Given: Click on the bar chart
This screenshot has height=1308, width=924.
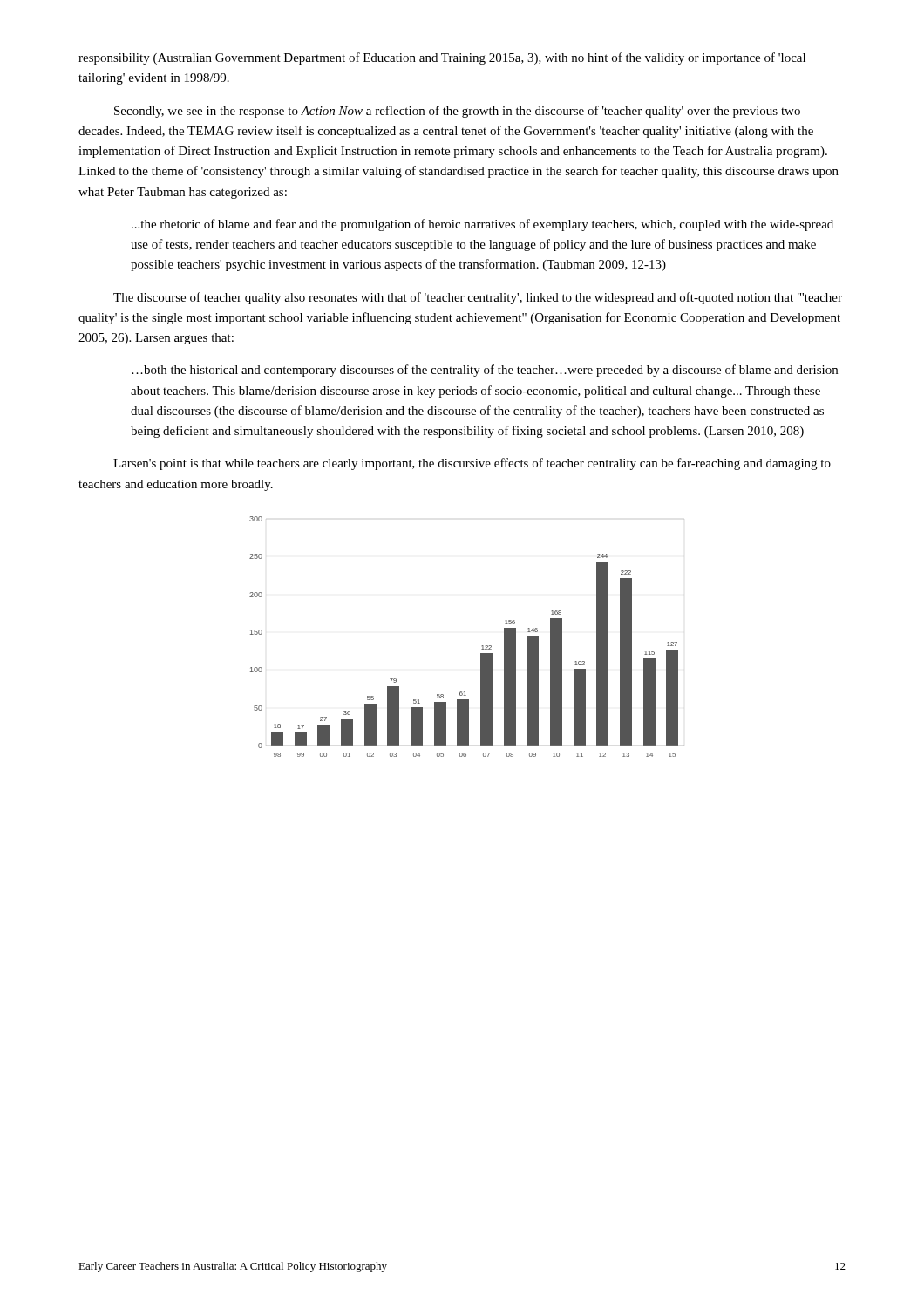Looking at the screenshot, I should (462, 647).
